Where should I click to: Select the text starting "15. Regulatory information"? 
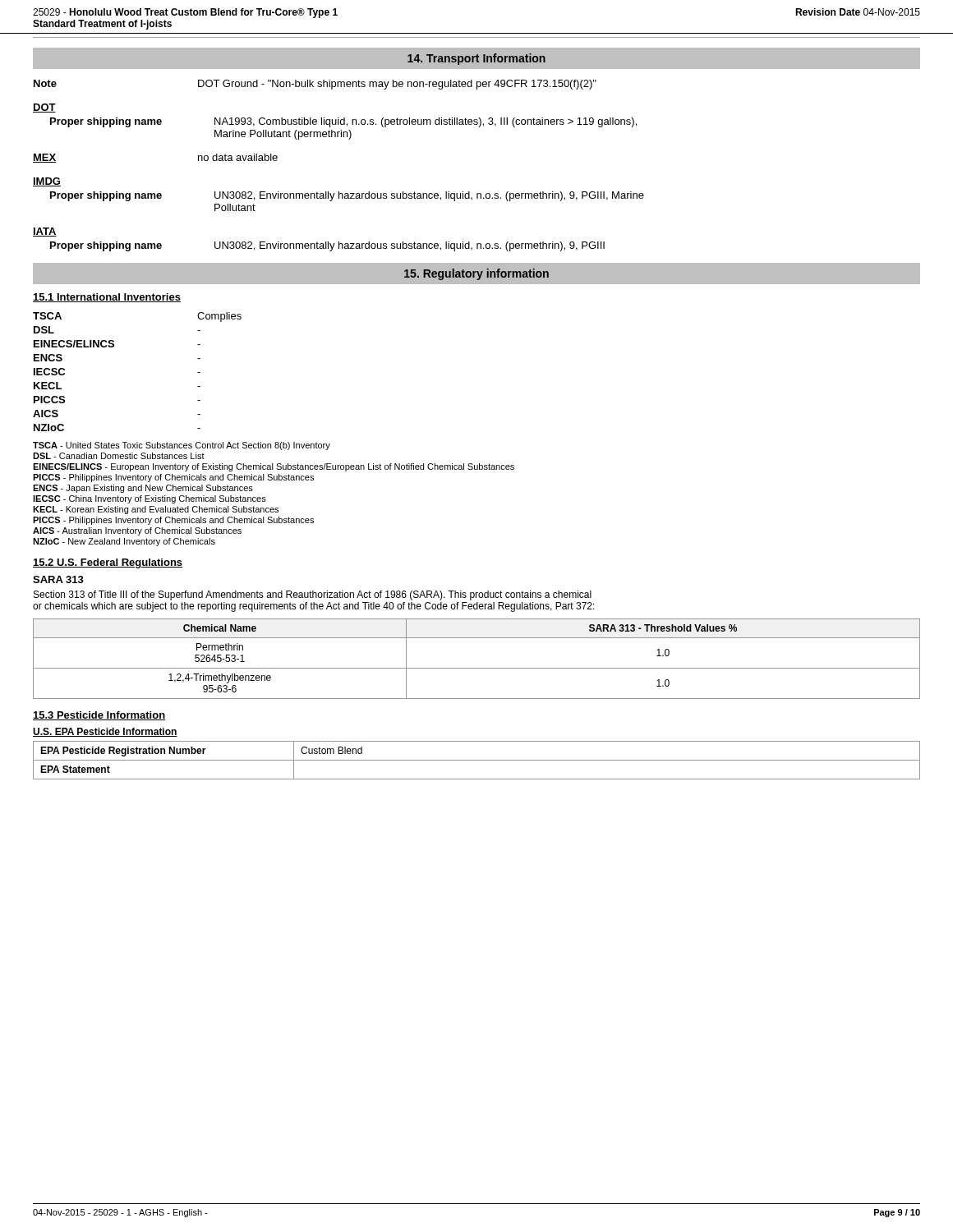pos(476,274)
